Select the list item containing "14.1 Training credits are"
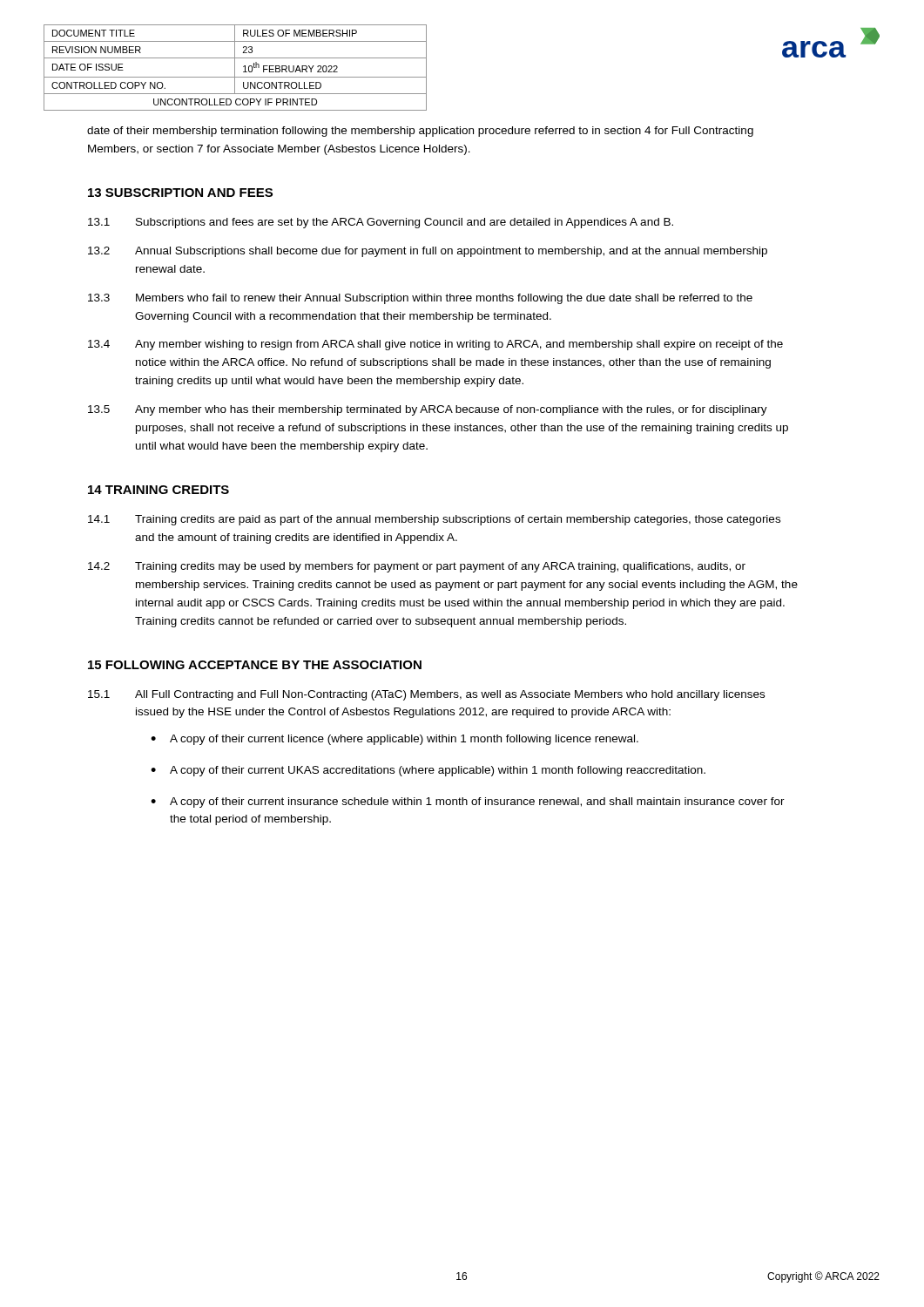The width and height of the screenshot is (924, 1307). pyautogui.click(x=444, y=529)
